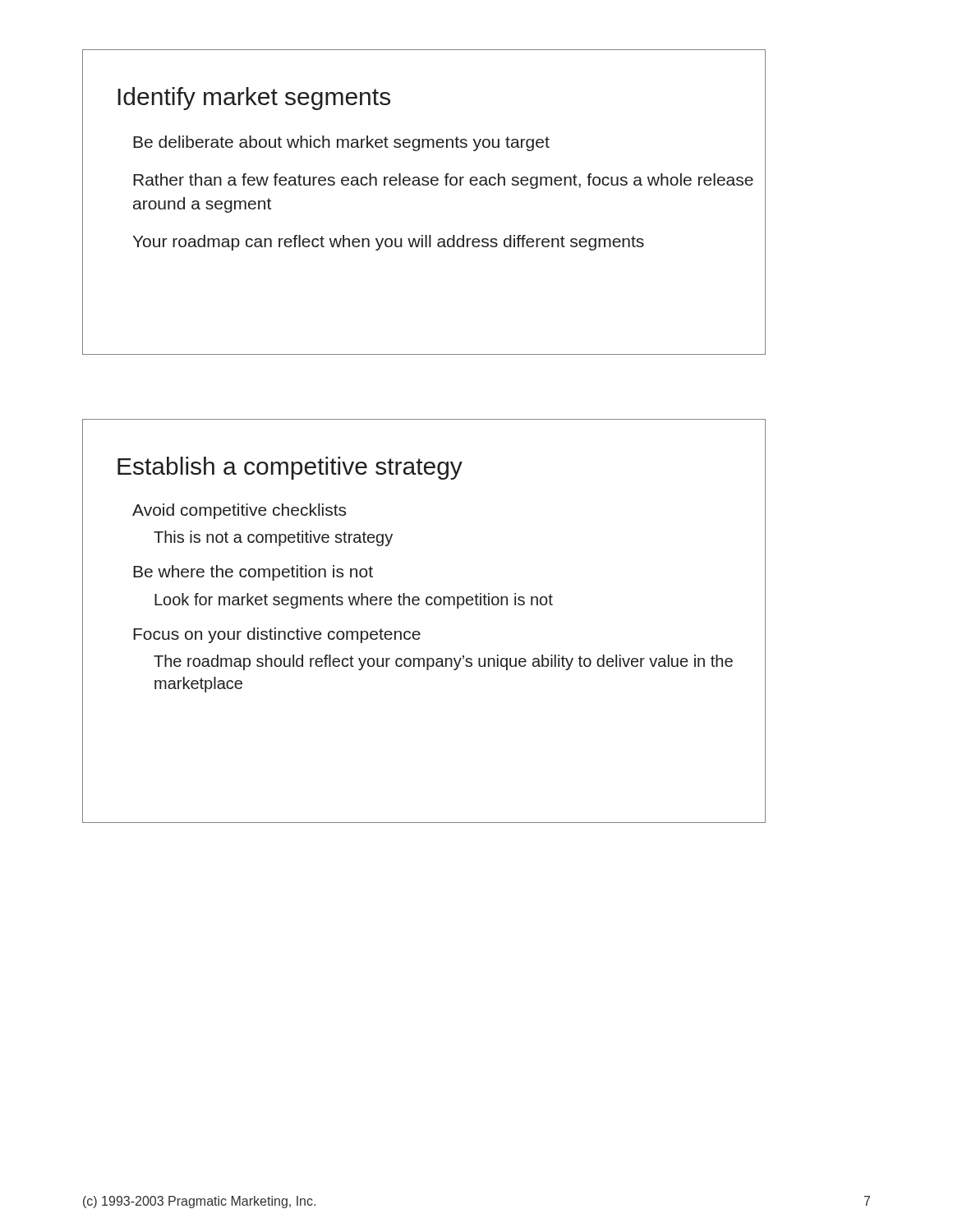
Task: Navigate to the element starting "Look for market"
Action: point(353,600)
